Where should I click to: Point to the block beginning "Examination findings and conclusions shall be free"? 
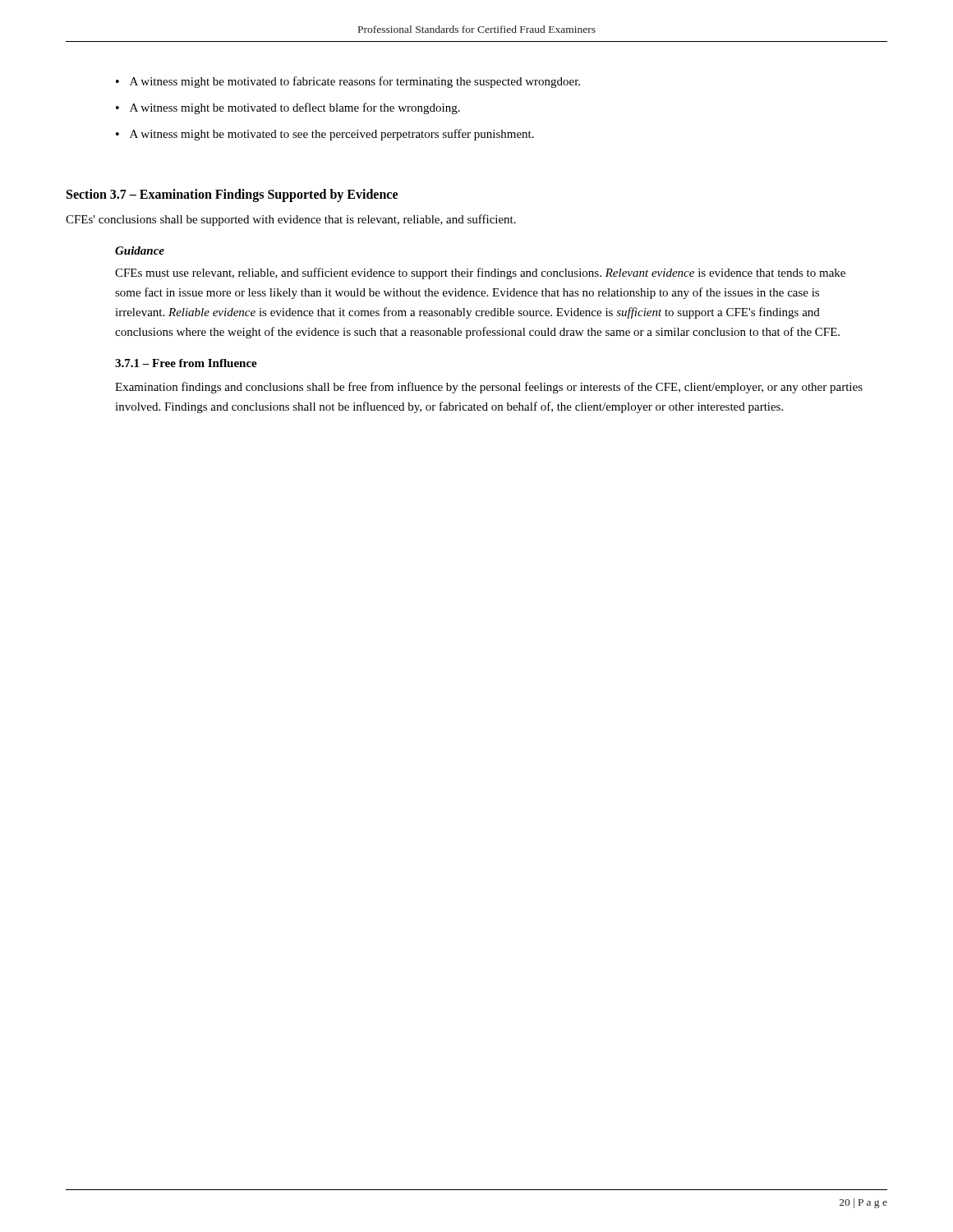click(x=489, y=397)
